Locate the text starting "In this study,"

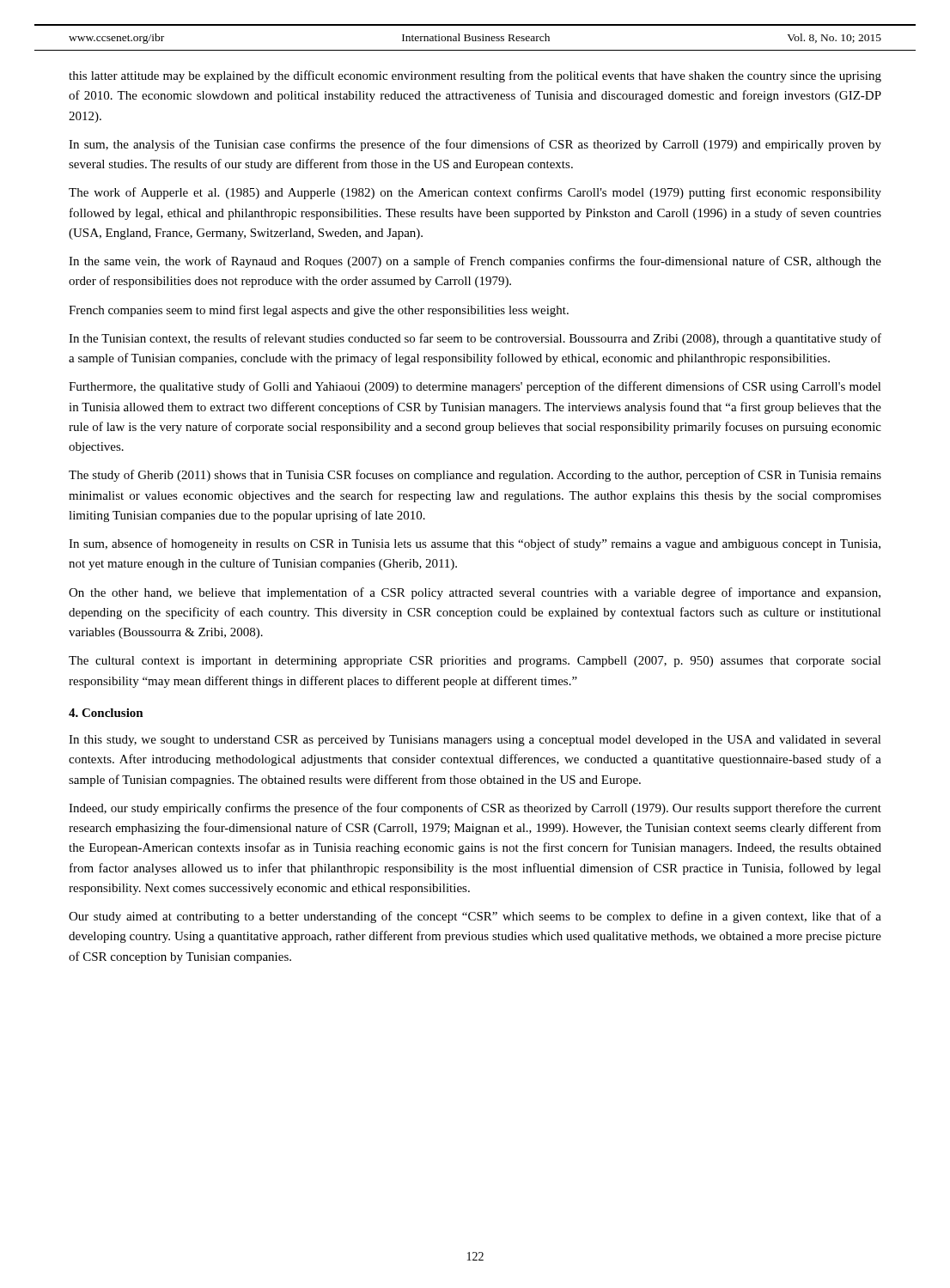pyautogui.click(x=475, y=759)
